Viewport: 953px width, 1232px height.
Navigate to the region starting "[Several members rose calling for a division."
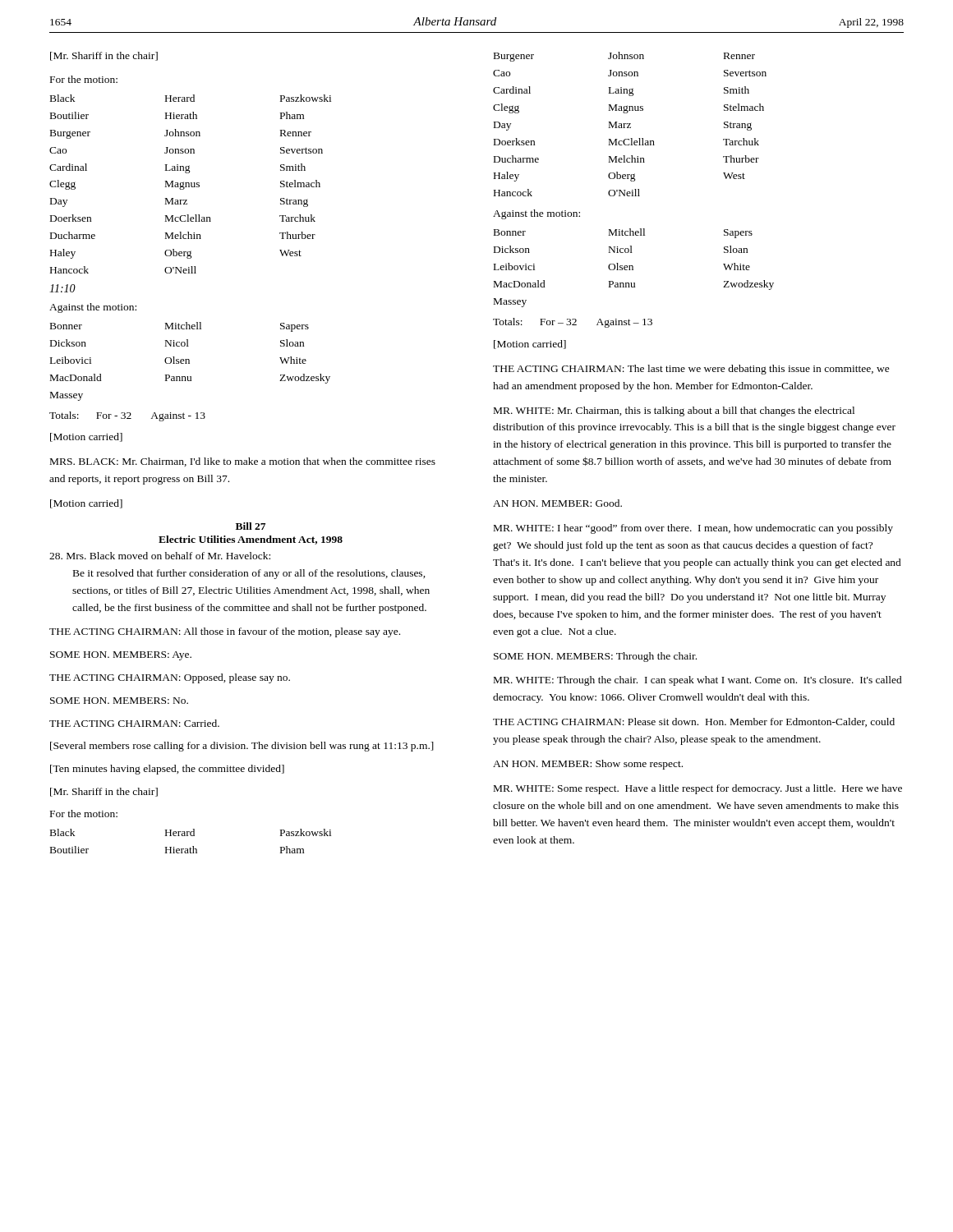click(x=242, y=746)
